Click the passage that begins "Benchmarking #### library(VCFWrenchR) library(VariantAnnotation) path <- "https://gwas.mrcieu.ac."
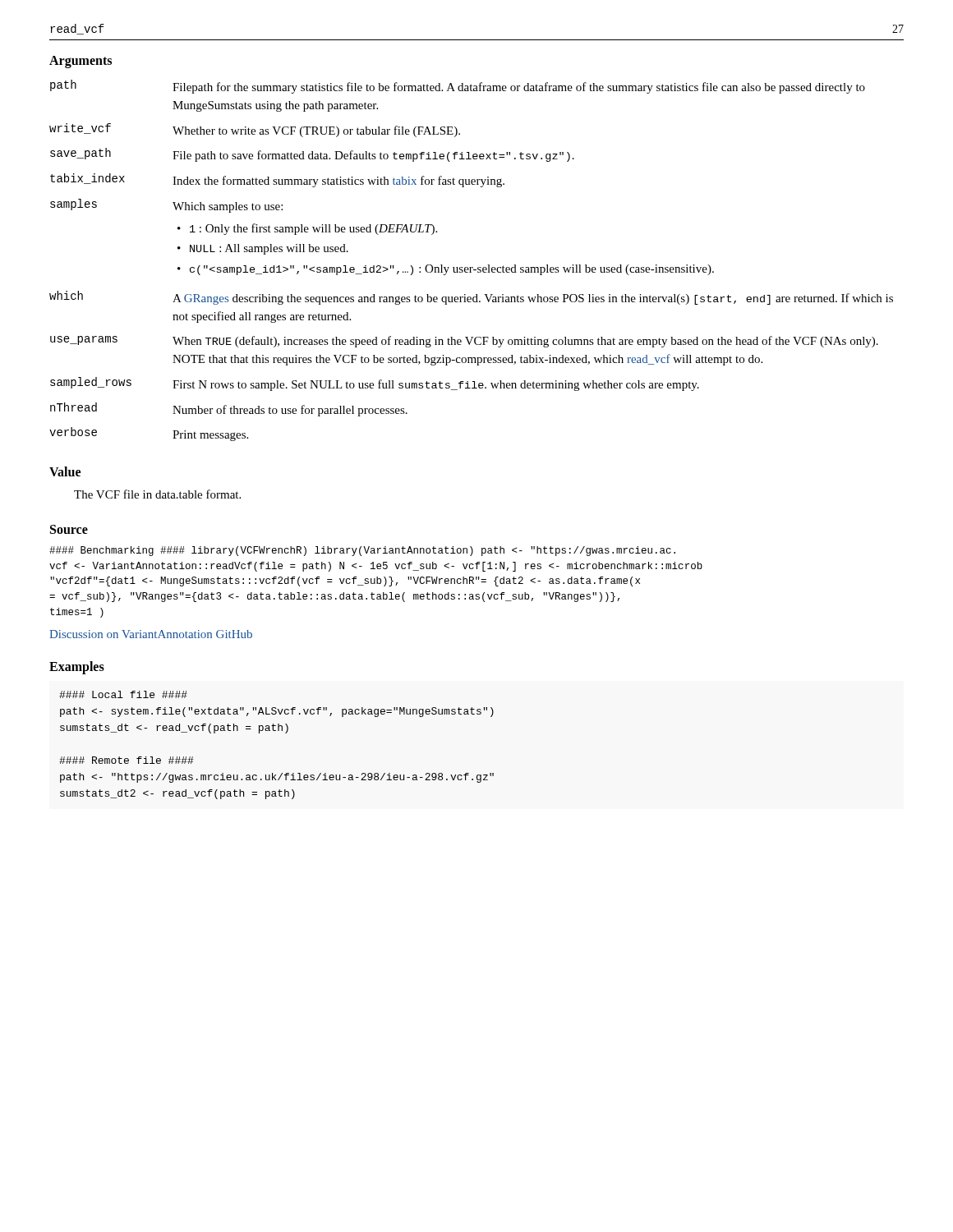953x1232 pixels. (476, 592)
